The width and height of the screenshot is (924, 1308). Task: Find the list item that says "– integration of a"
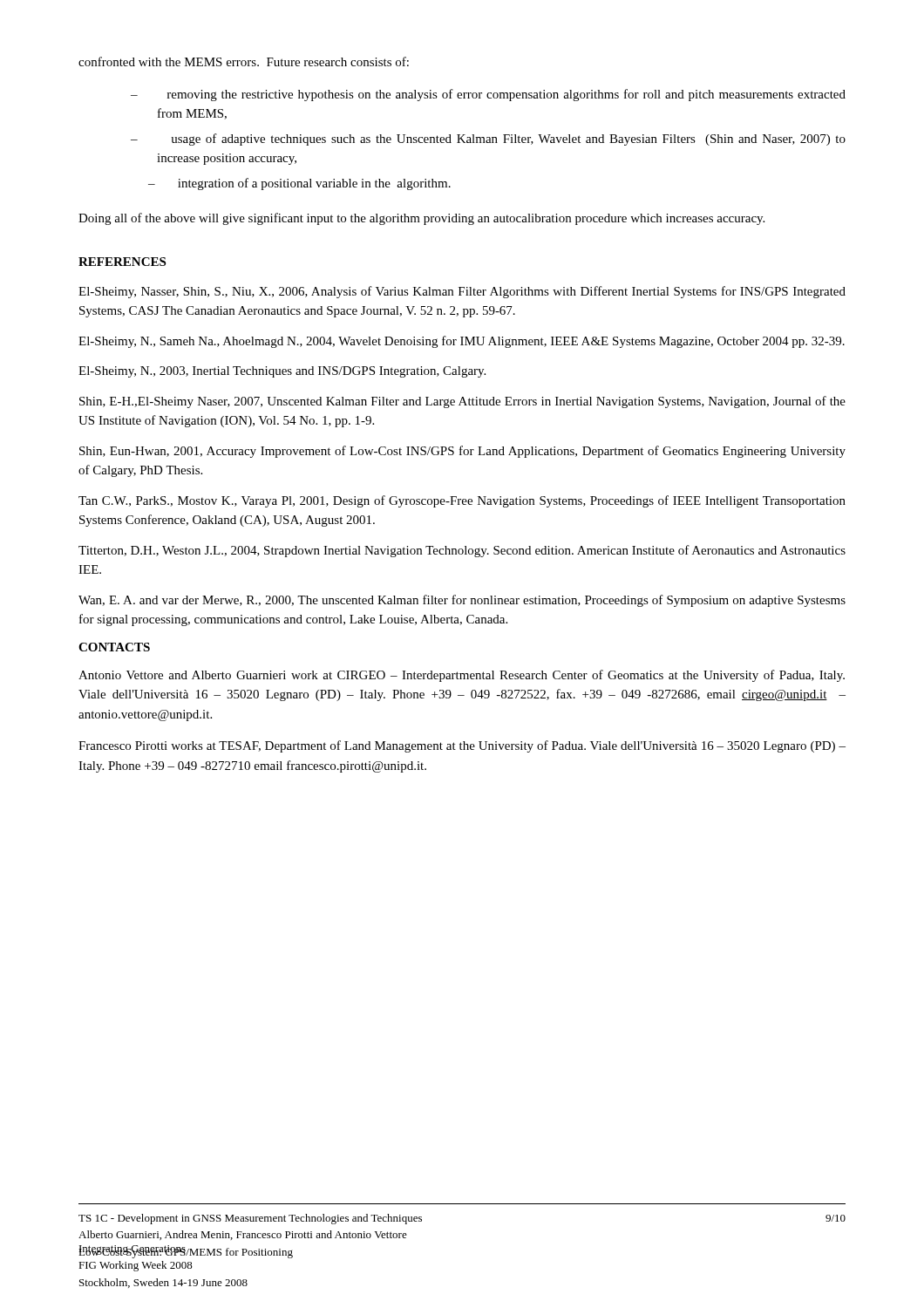click(x=300, y=183)
